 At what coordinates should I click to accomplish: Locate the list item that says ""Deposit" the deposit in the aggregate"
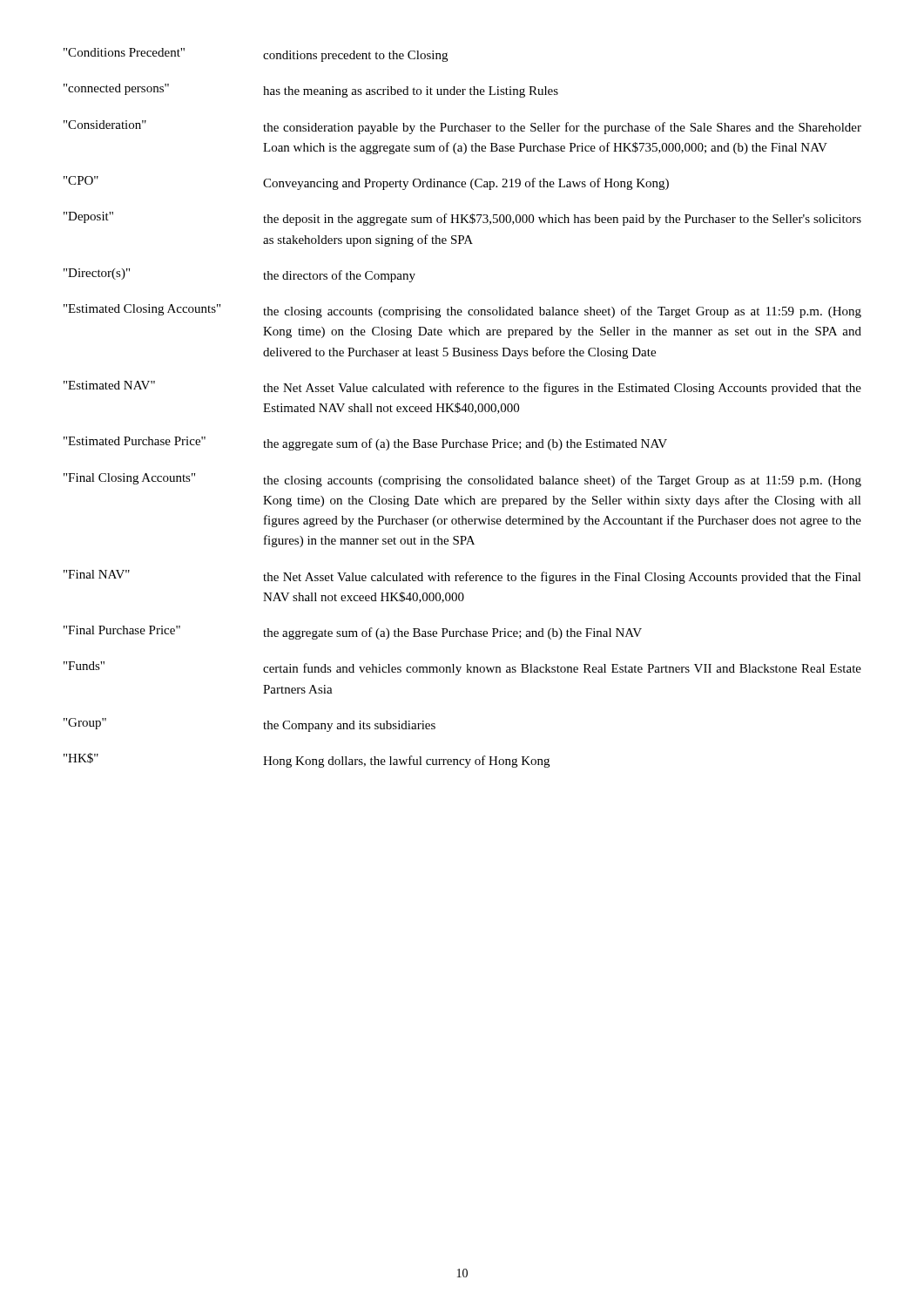pyautogui.click(x=462, y=230)
